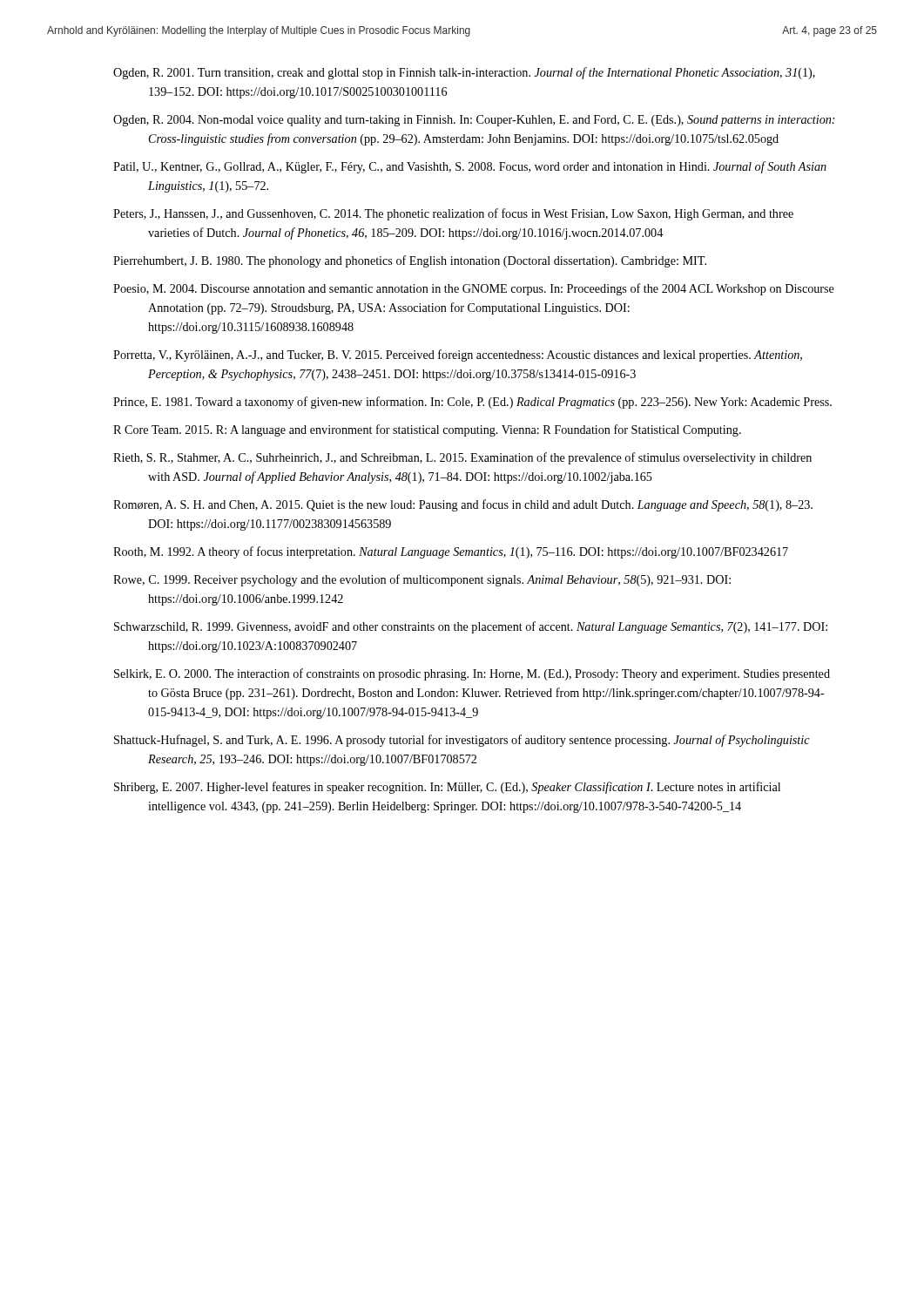The height and width of the screenshot is (1307, 924).
Task: Find the list item containing "Romøren, A. S. H."
Action: (x=463, y=514)
